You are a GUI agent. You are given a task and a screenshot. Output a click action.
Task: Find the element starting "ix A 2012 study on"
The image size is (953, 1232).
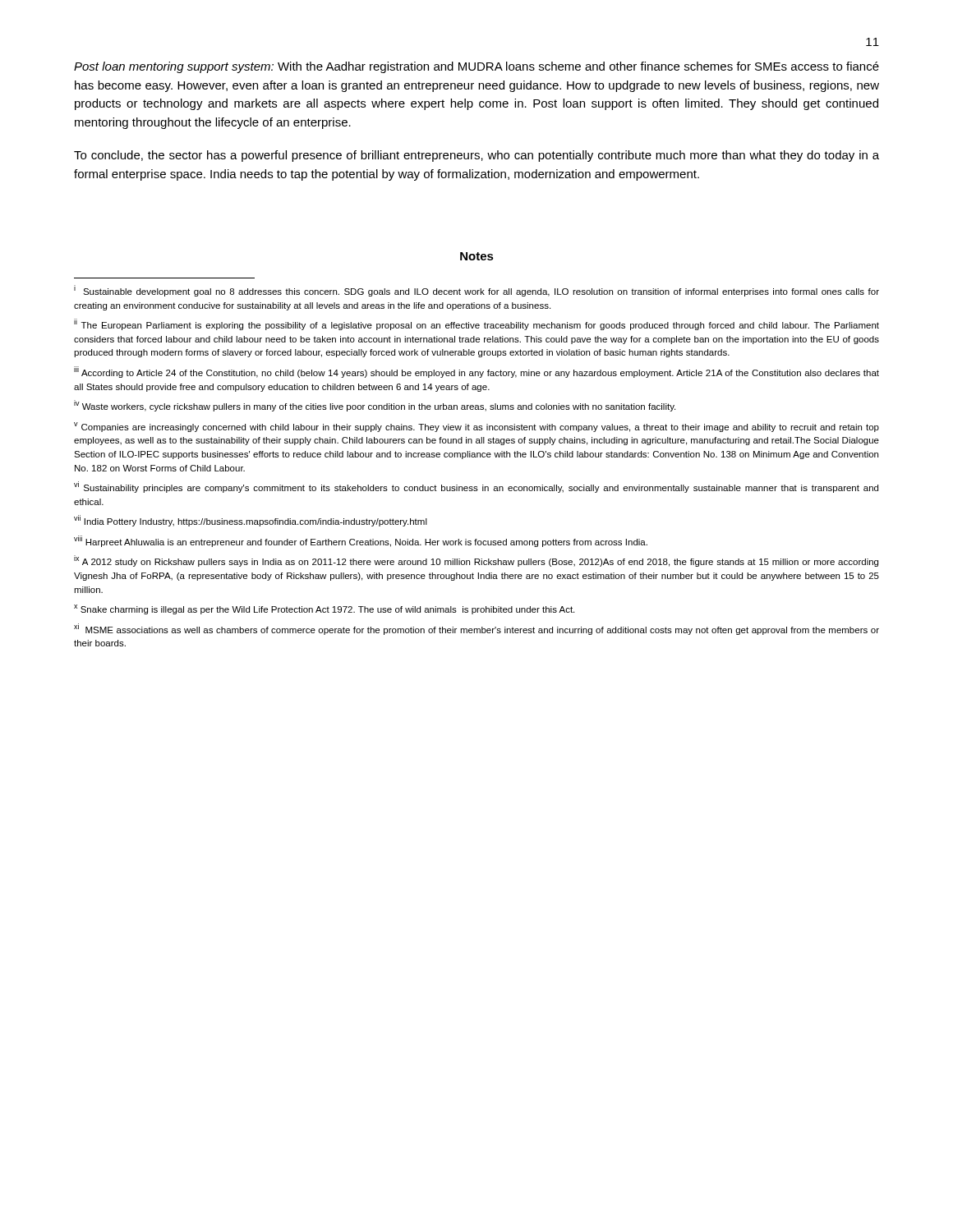(x=476, y=574)
